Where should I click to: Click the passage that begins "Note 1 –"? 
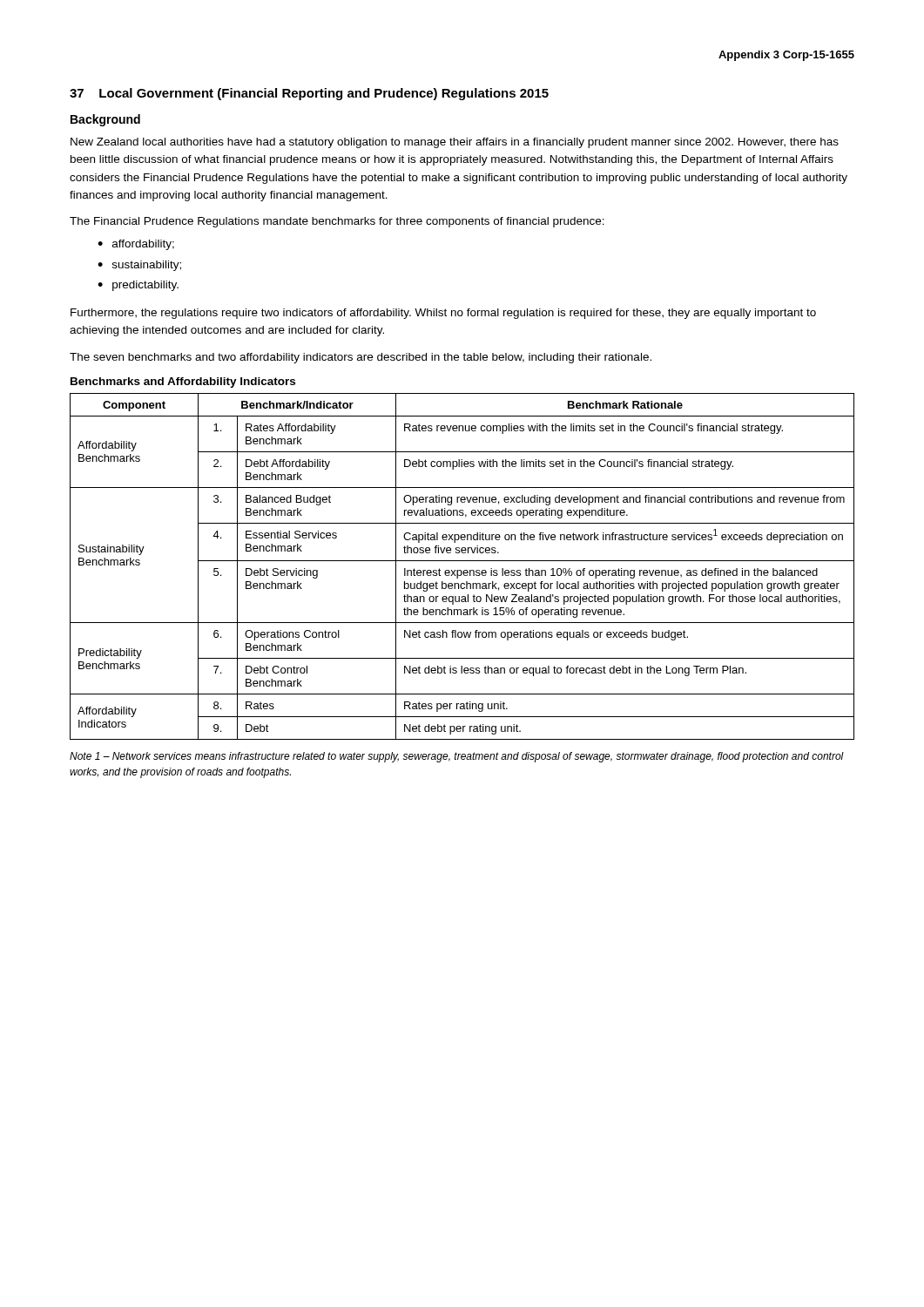coord(456,764)
